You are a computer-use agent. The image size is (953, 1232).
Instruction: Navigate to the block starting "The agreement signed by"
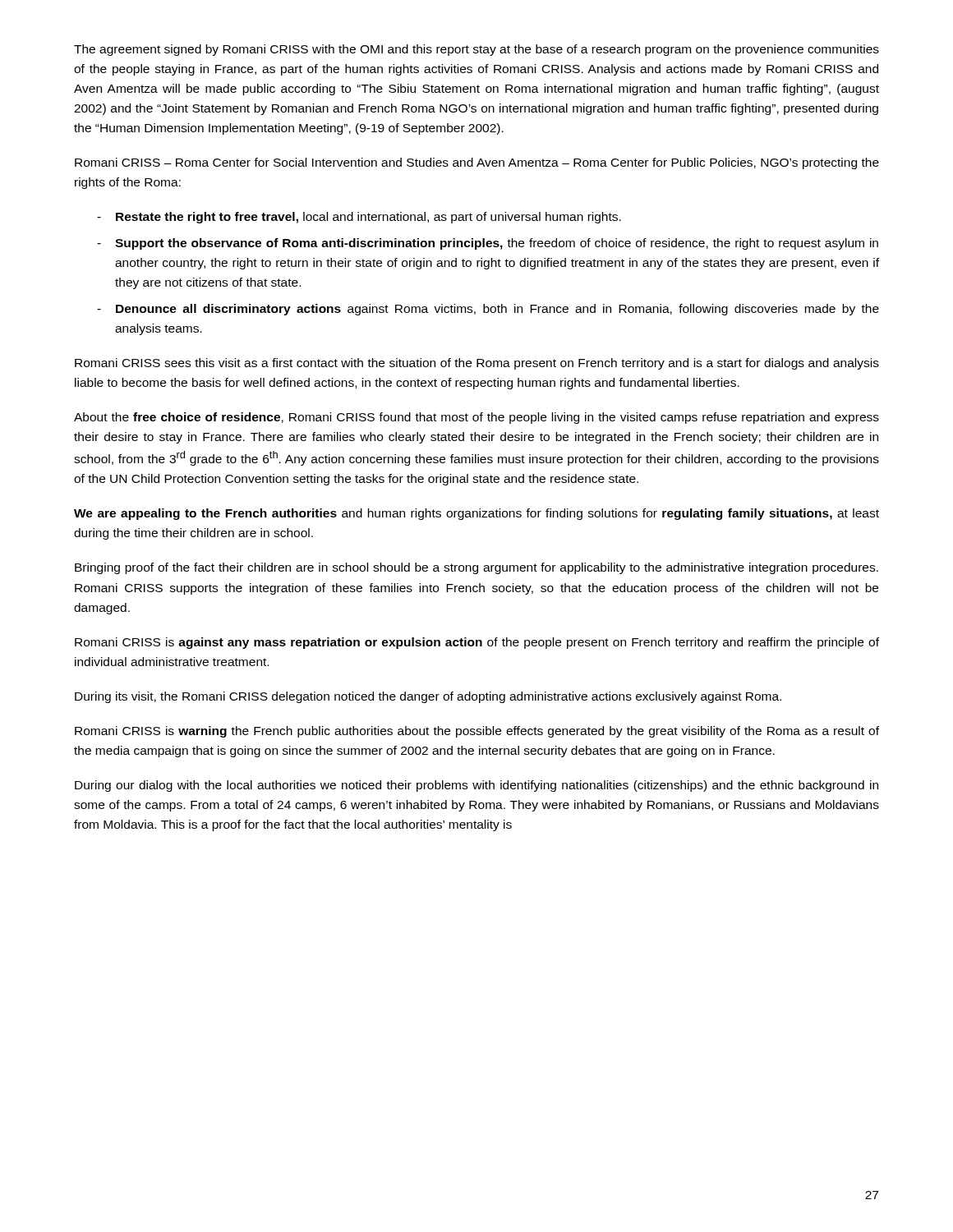point(476,88)
